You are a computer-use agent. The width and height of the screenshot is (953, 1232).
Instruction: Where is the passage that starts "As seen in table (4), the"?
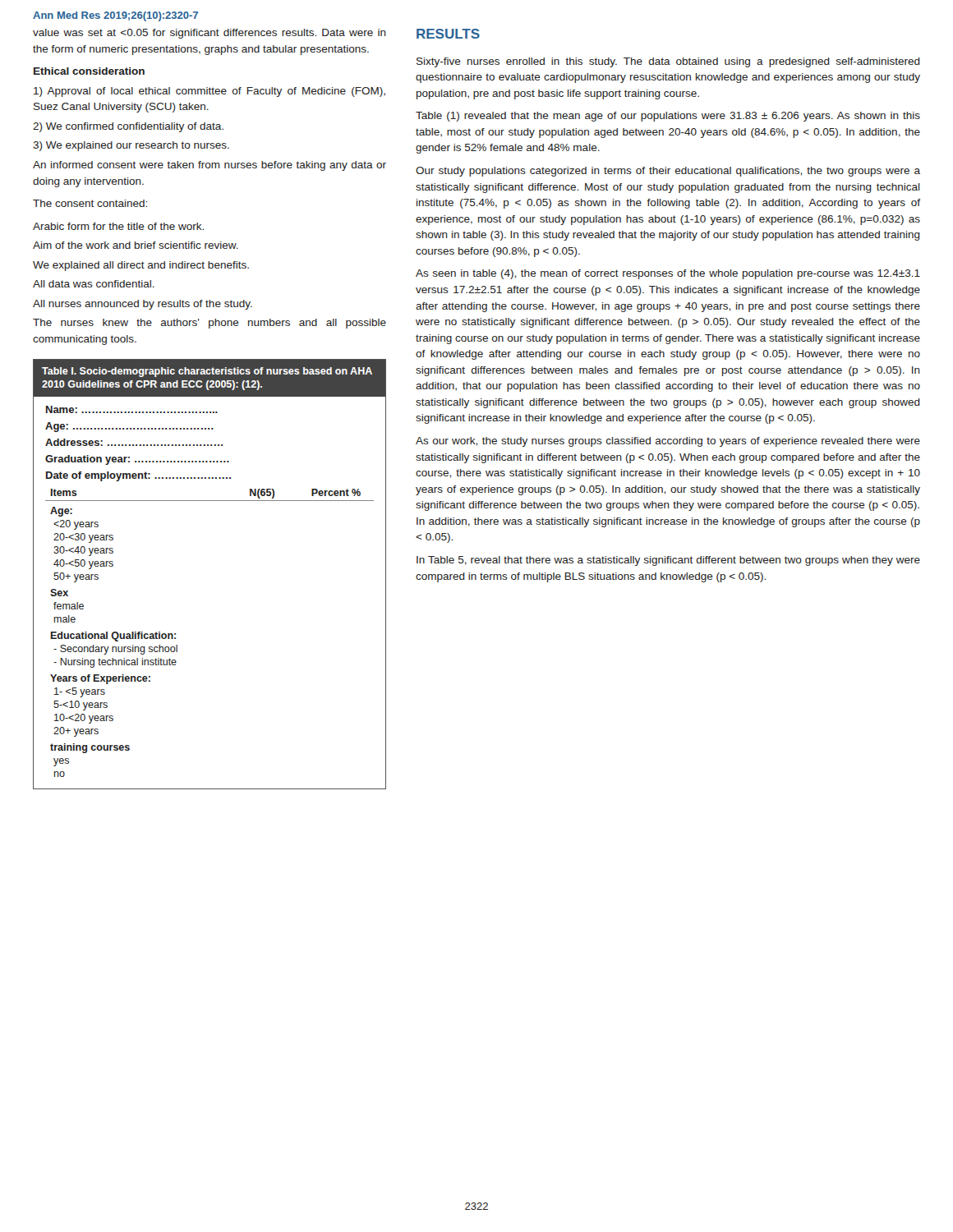[x=668, y=346]
